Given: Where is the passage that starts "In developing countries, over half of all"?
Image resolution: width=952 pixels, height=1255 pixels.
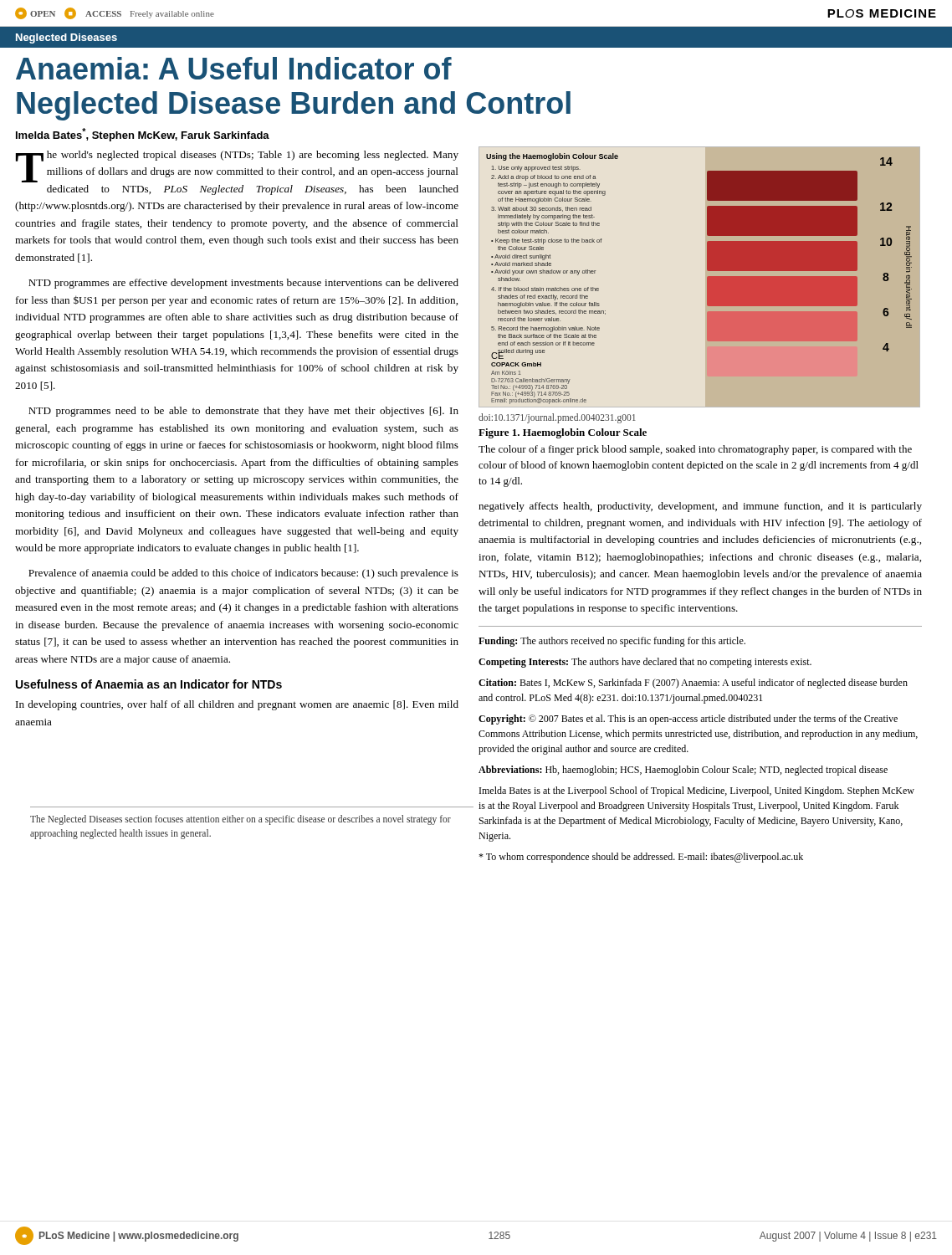Looking at the screenshot, I should [x=237, y=713].
